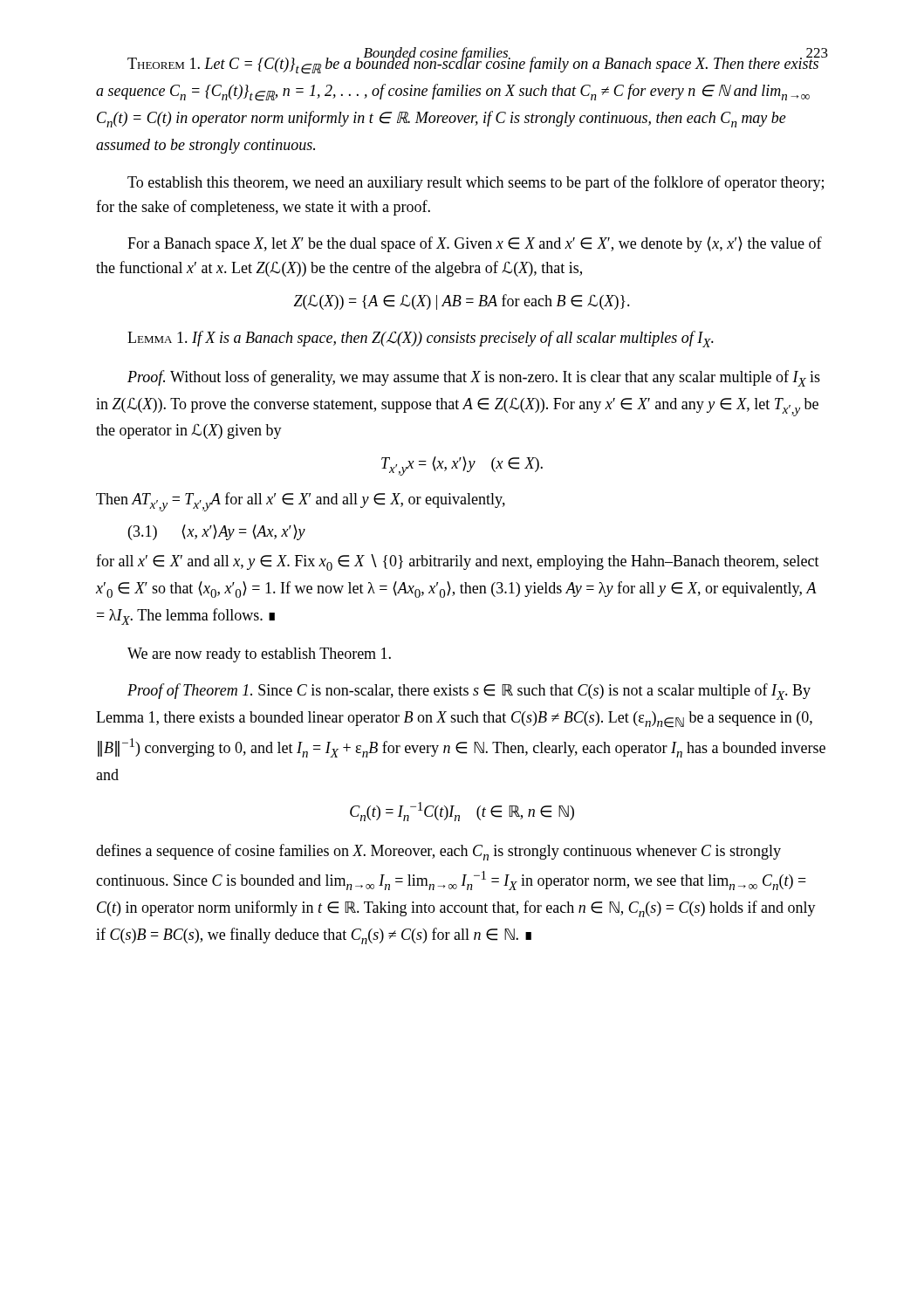Screen dimensions: 1309x924
Task: Locate the text block with the text "Proof of Theorem 1. Since"
Action: (x=462, y=733)
